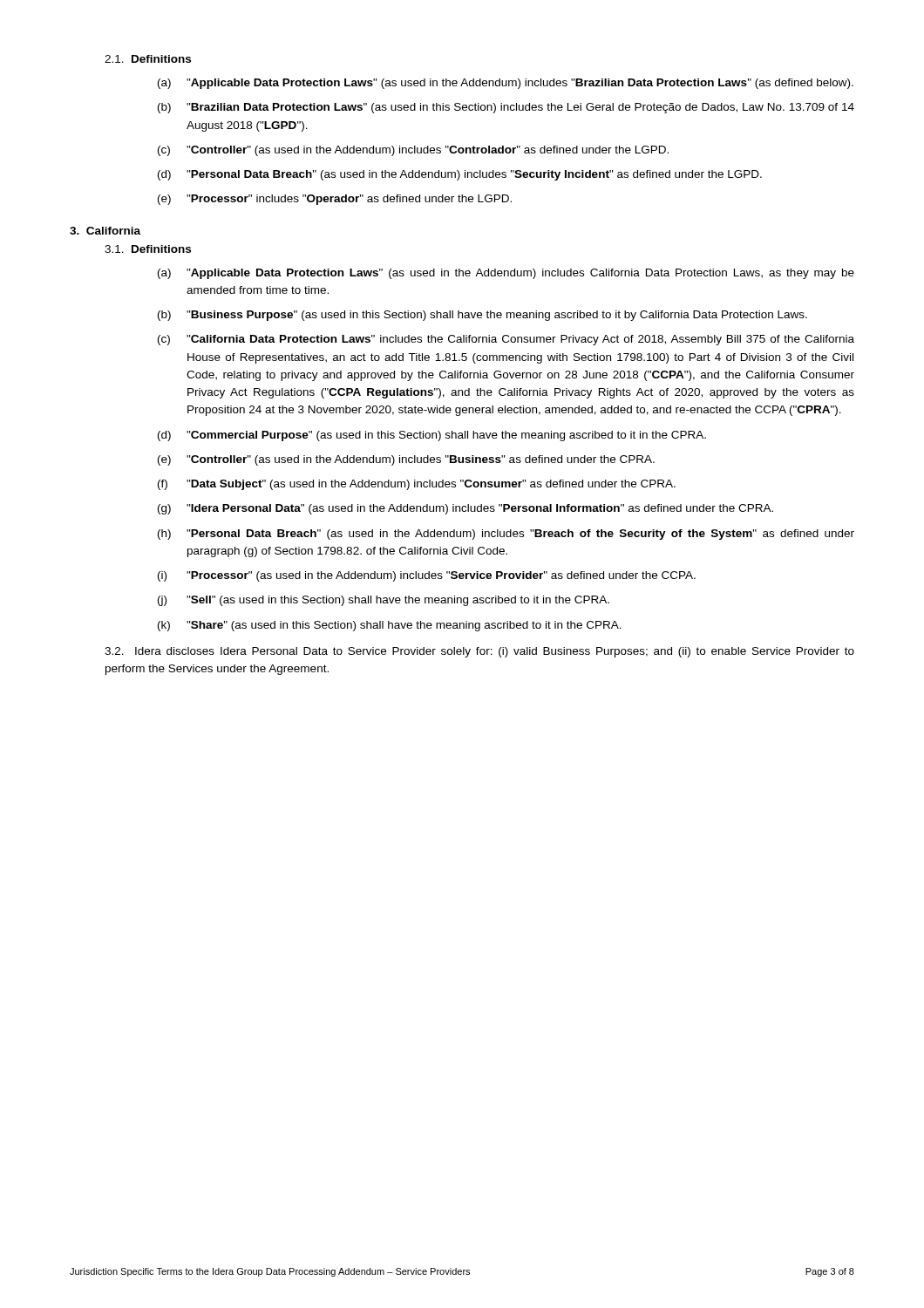Locate the list item that reads "(b) "Brazilian Data Protection Laws" (as used"
The height and width of the screenshot is (1308, 924).
pos(506,116)
